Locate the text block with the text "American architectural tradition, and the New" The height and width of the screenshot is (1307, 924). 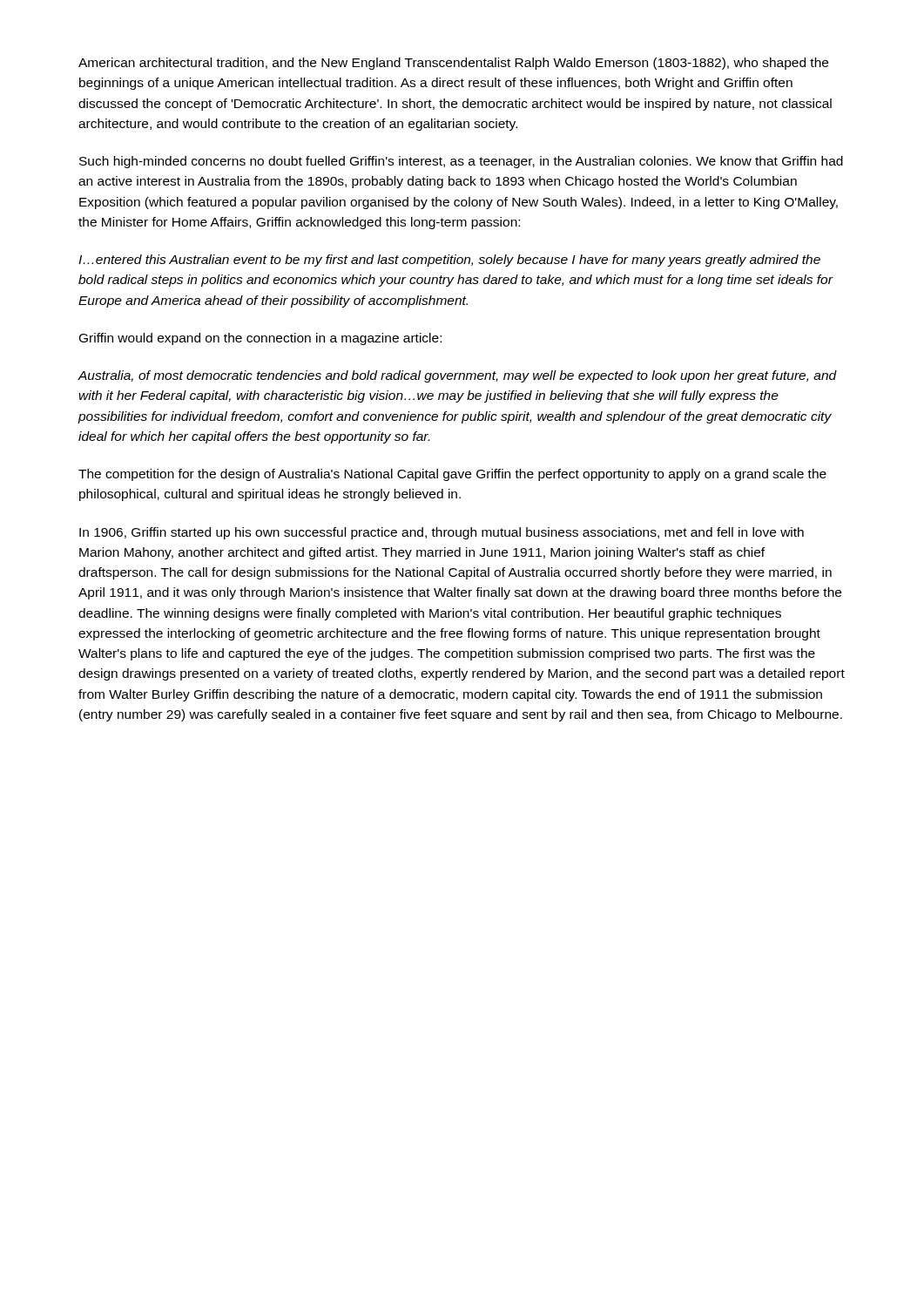[x=455, y=93]
